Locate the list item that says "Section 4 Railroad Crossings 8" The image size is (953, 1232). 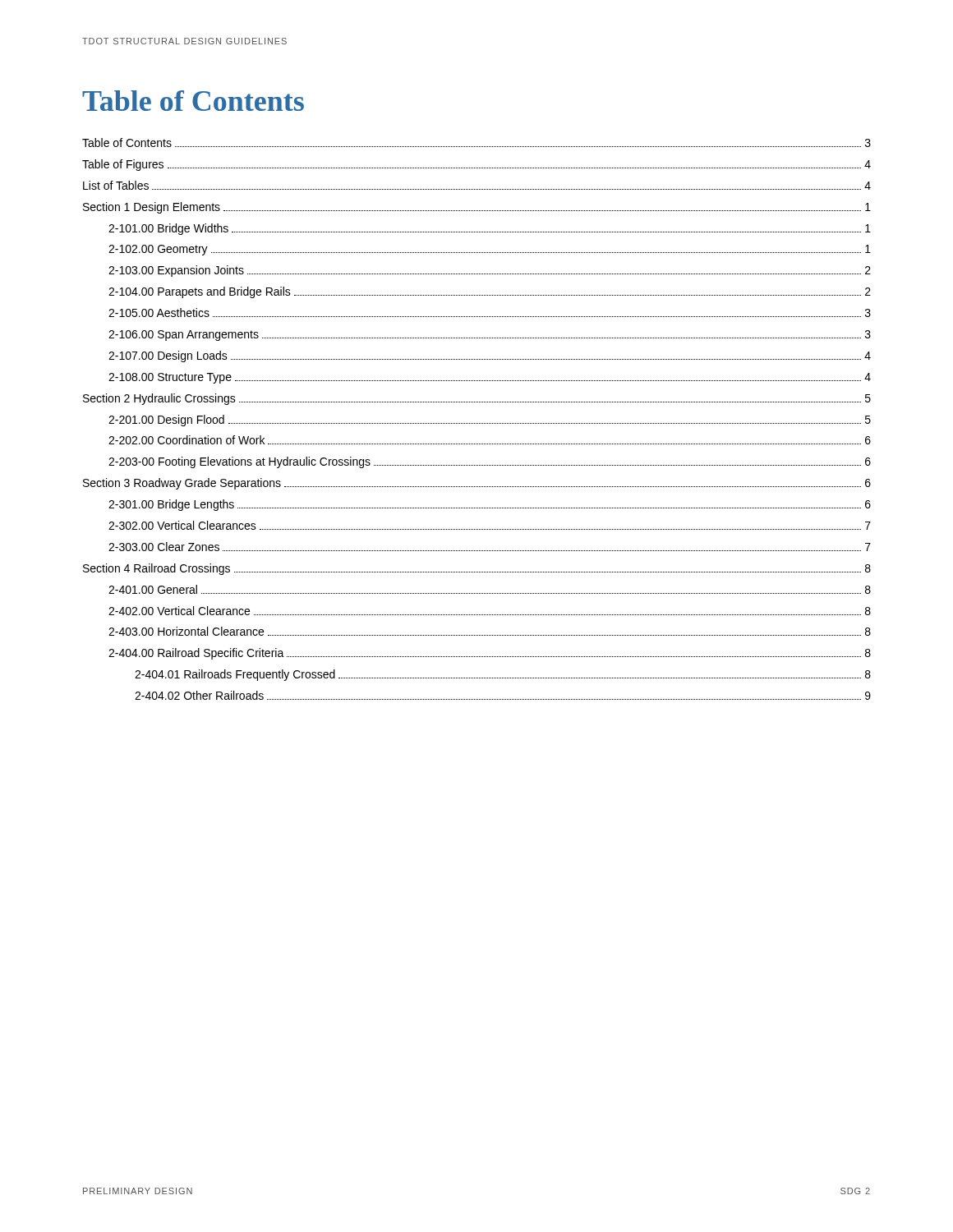[476, 569]
